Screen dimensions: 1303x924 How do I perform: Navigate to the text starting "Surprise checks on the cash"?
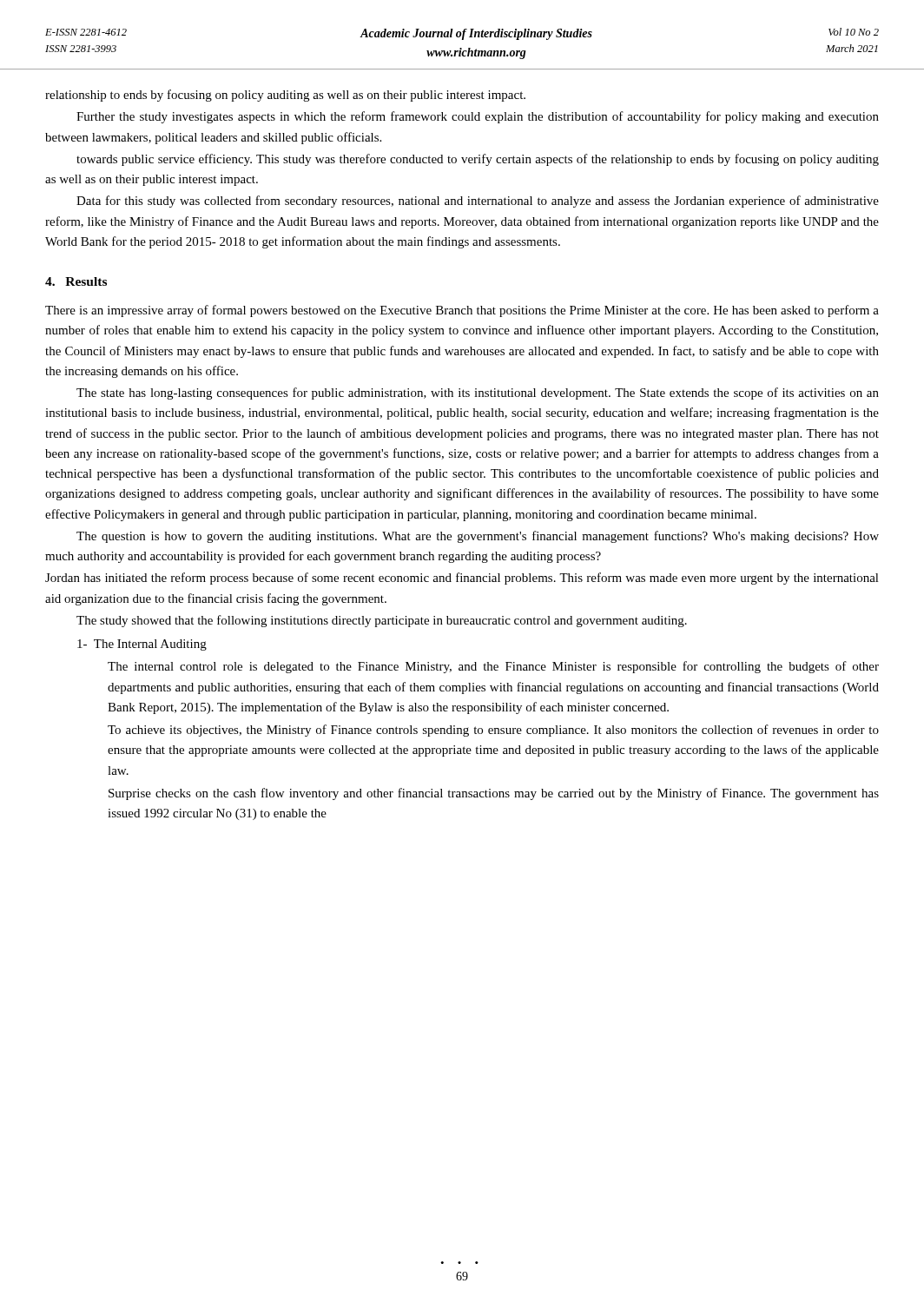coord(493,804)
